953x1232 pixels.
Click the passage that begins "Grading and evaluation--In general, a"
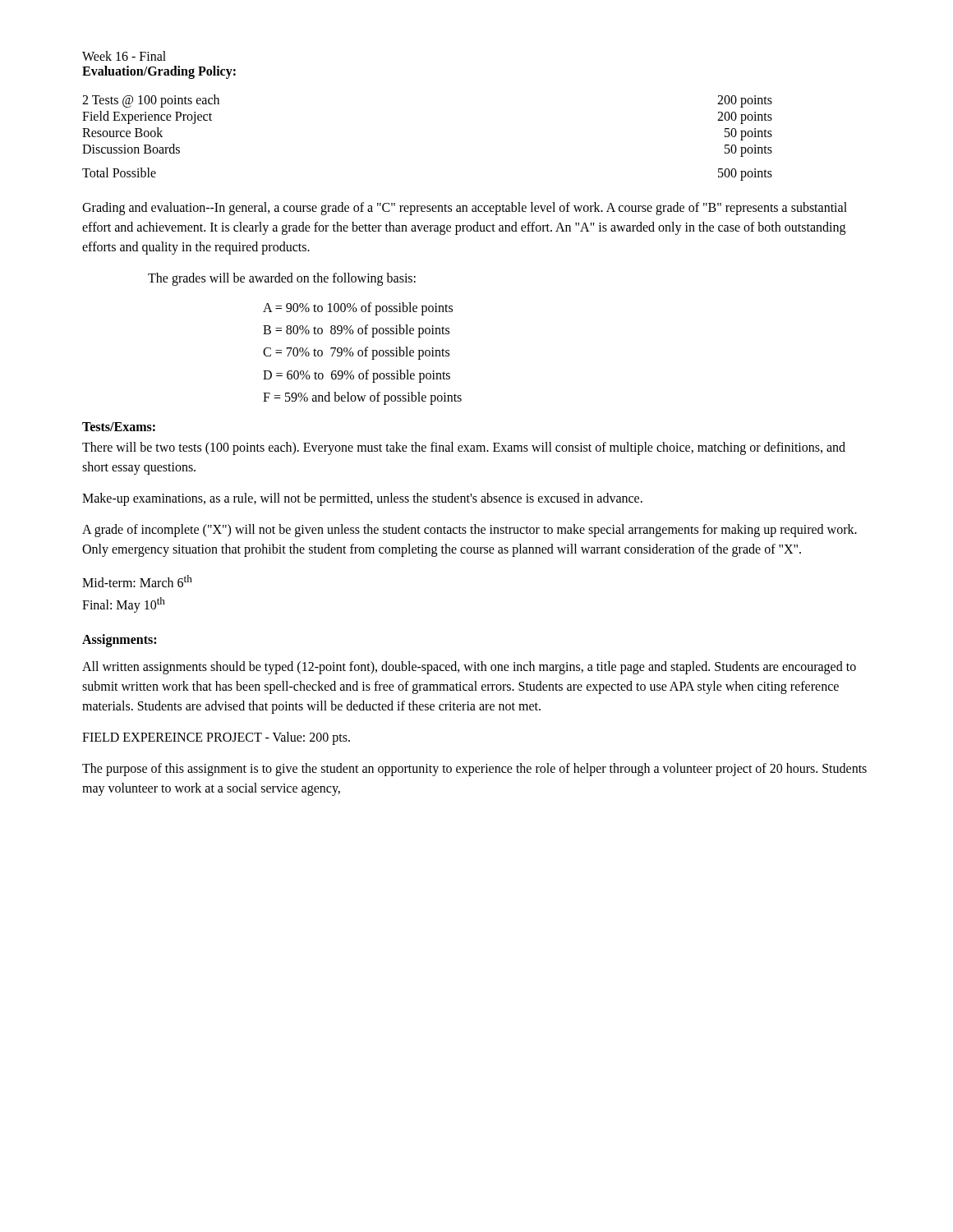pyautogui.click(x=465, y=227)
